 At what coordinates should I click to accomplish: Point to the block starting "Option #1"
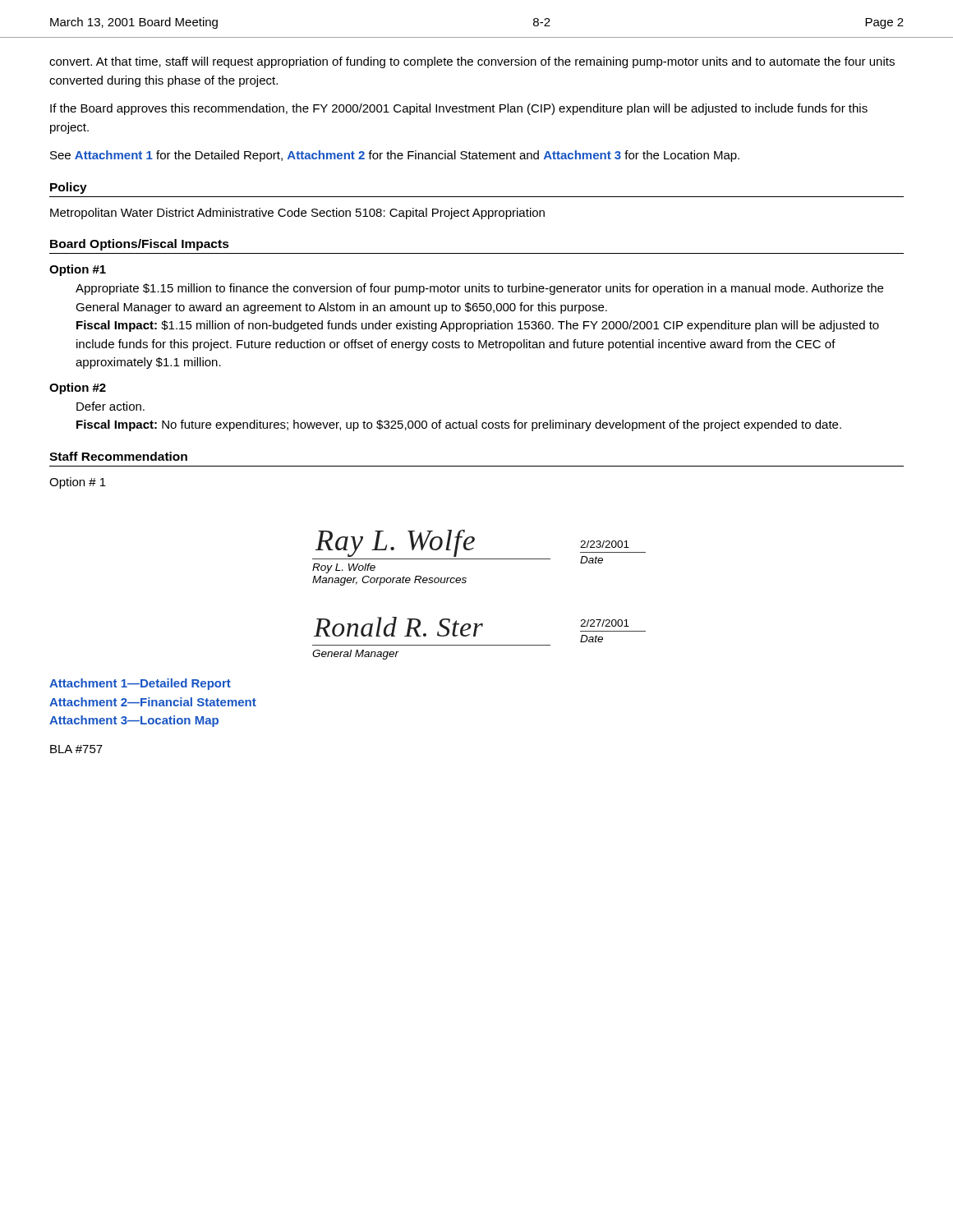(78, 269)
